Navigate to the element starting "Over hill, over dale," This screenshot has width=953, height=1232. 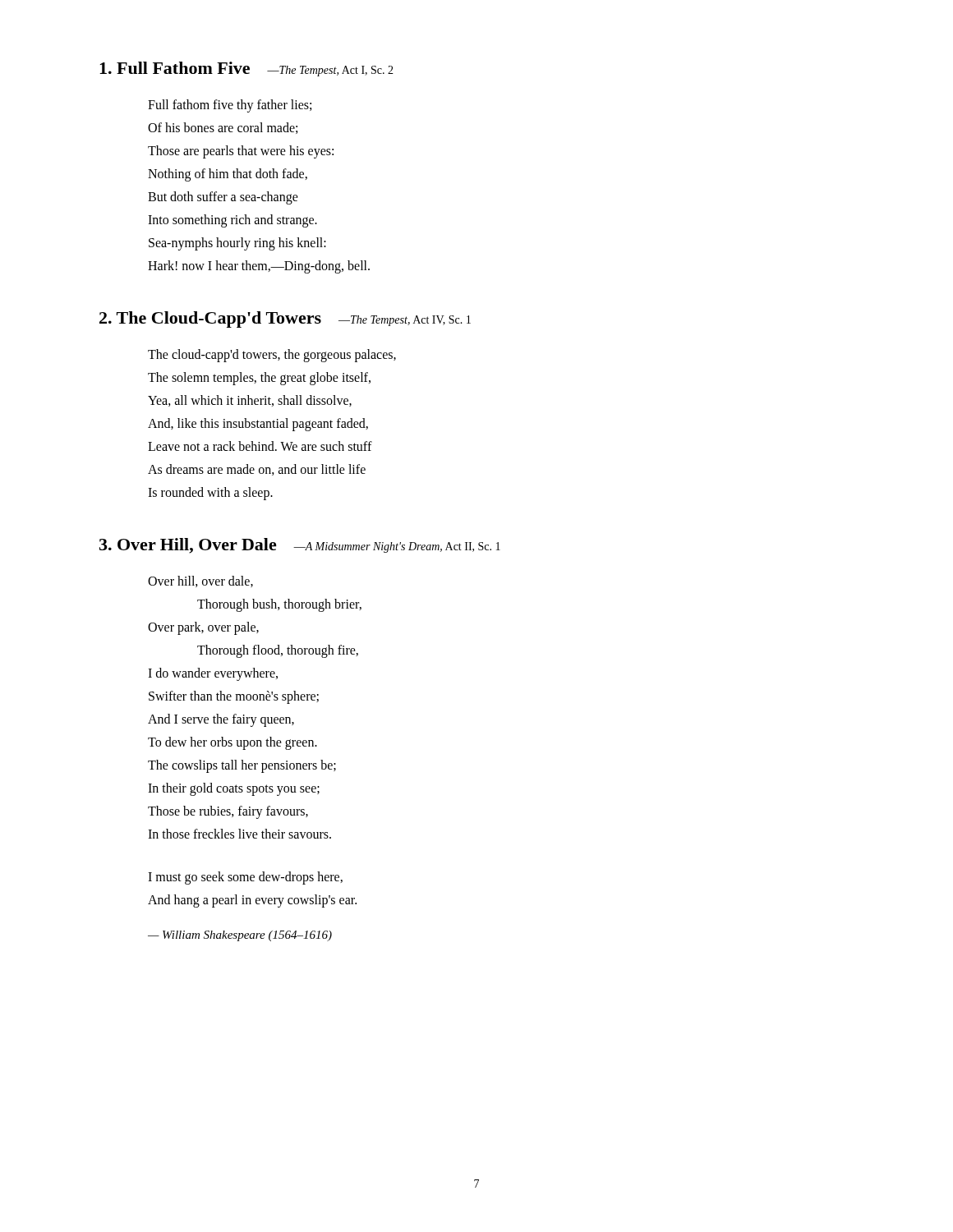point(200,582)
